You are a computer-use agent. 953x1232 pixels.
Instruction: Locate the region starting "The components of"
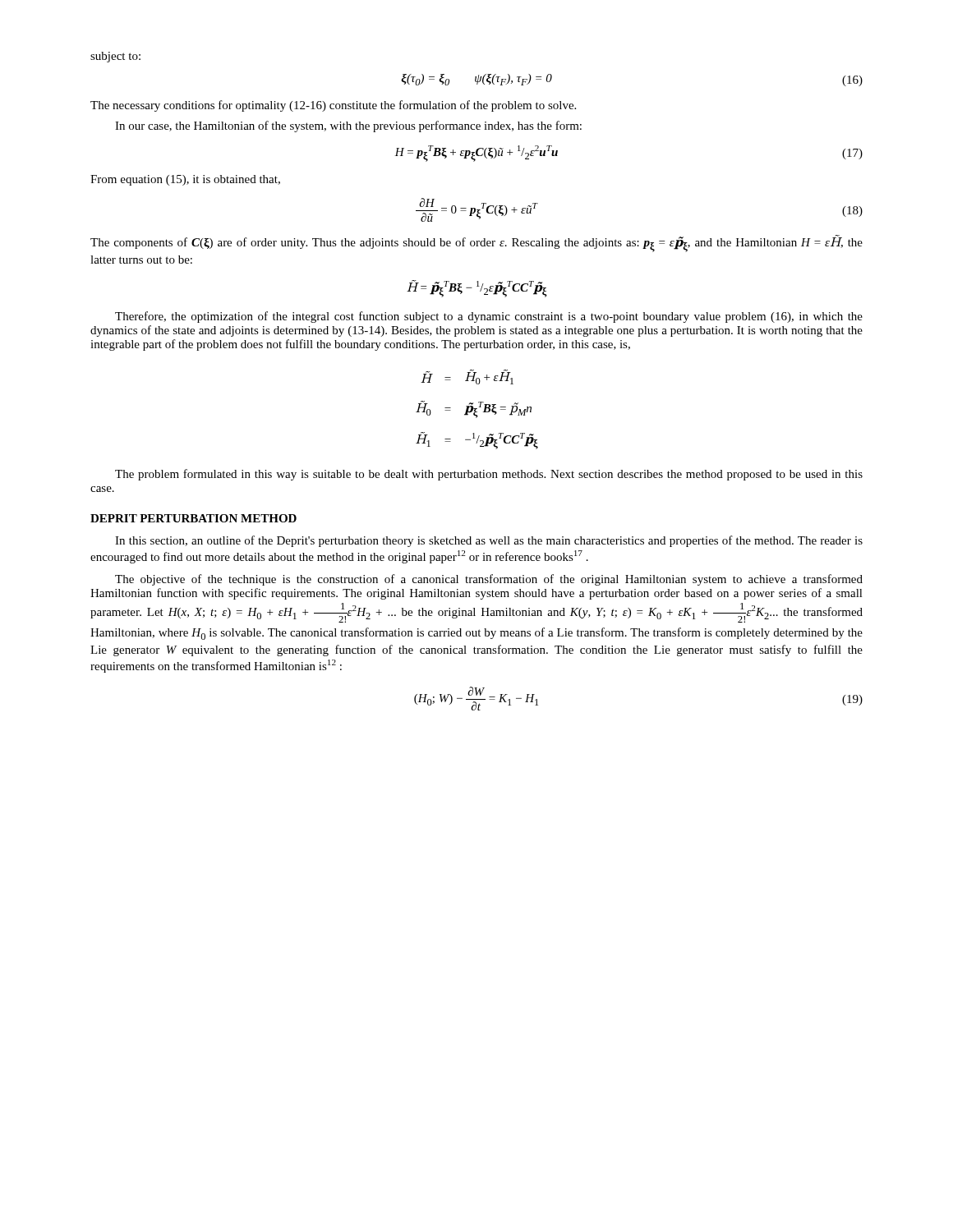tap(476, 251)
